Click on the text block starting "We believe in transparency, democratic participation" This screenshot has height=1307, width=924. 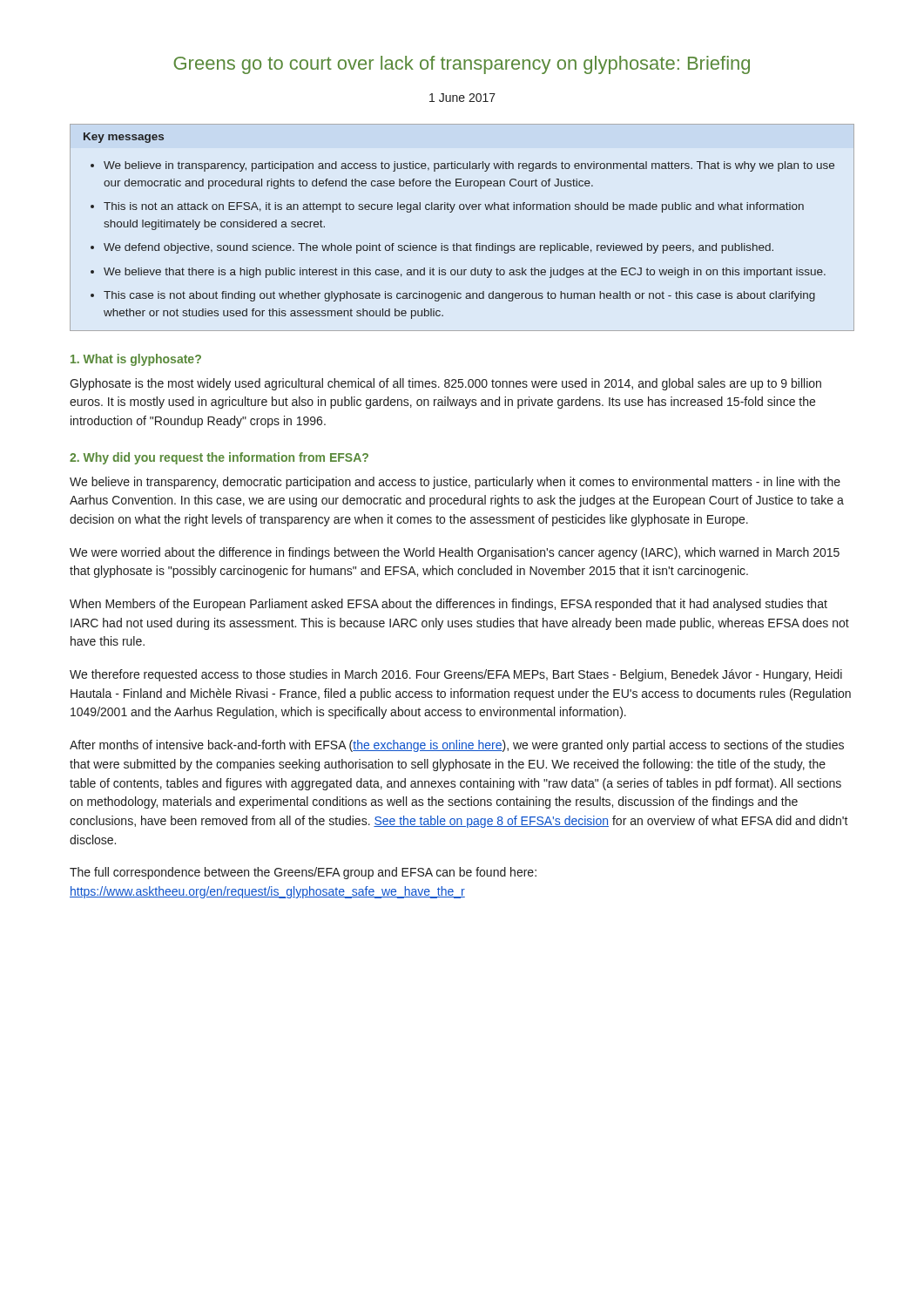point(457,500)
